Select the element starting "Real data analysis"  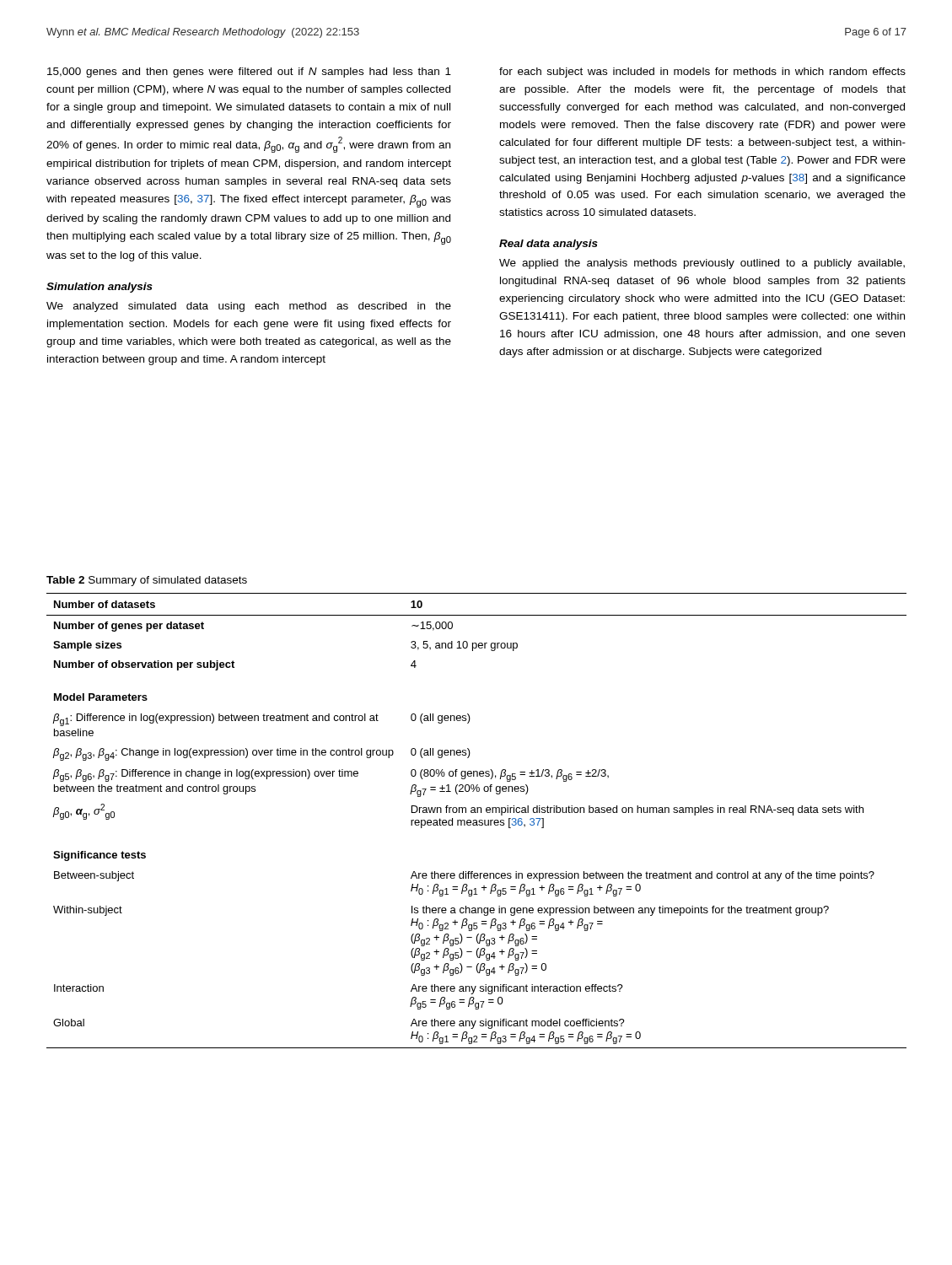(549, 244)
